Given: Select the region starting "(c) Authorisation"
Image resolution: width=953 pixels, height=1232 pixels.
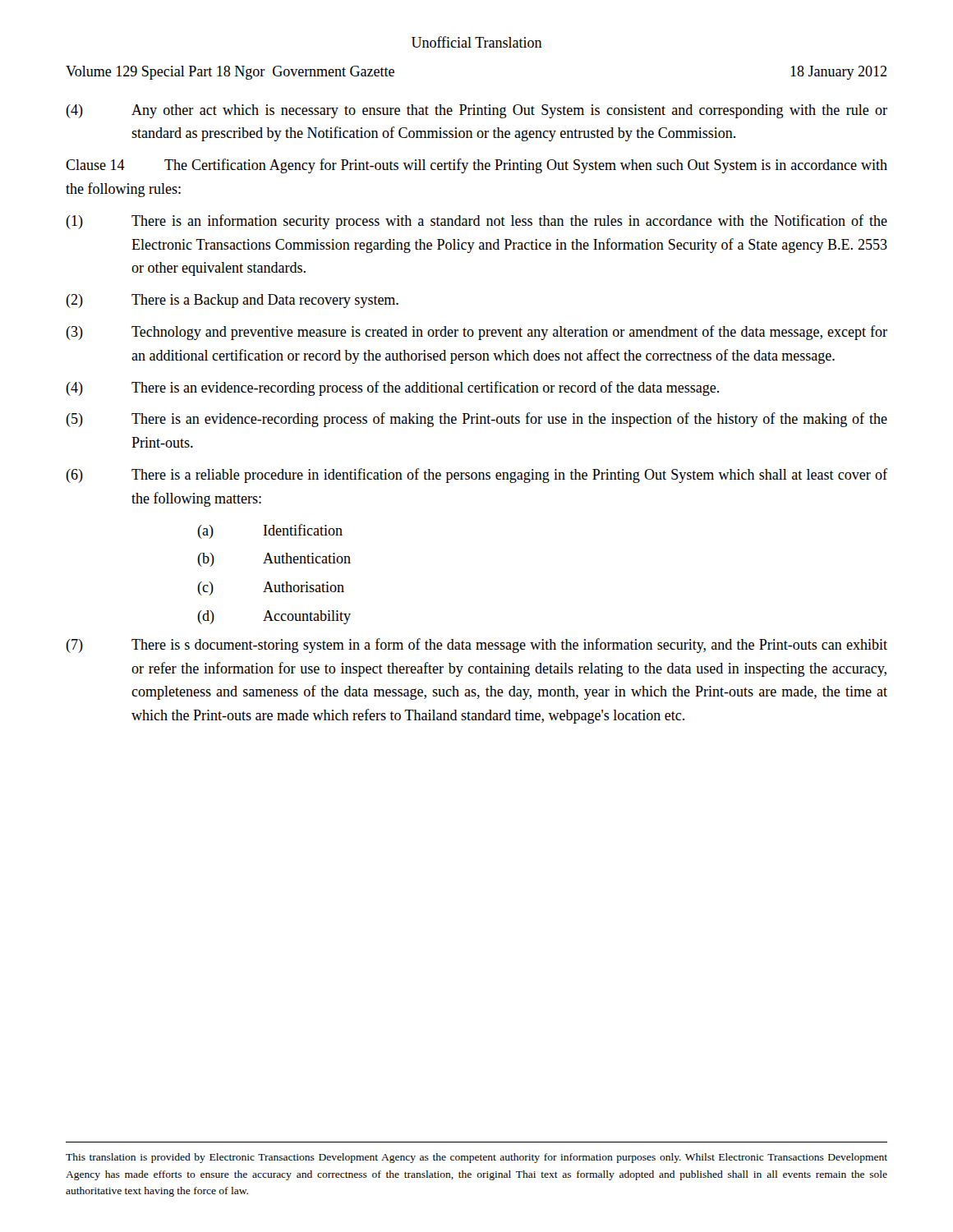Looking at the screenshot, I should [271, 588].
